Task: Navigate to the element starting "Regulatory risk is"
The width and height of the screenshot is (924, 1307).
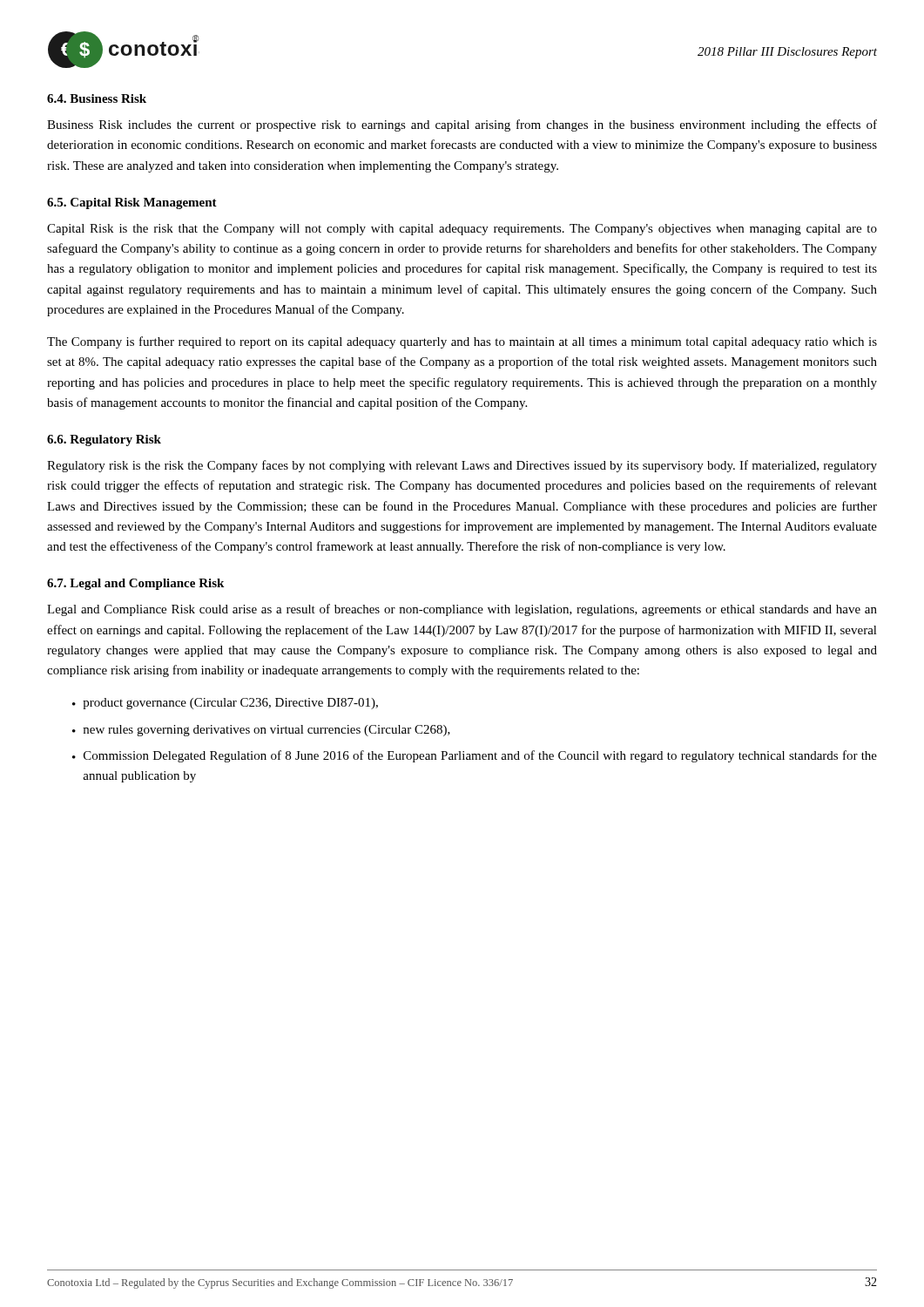Action: tap(462, 506)
